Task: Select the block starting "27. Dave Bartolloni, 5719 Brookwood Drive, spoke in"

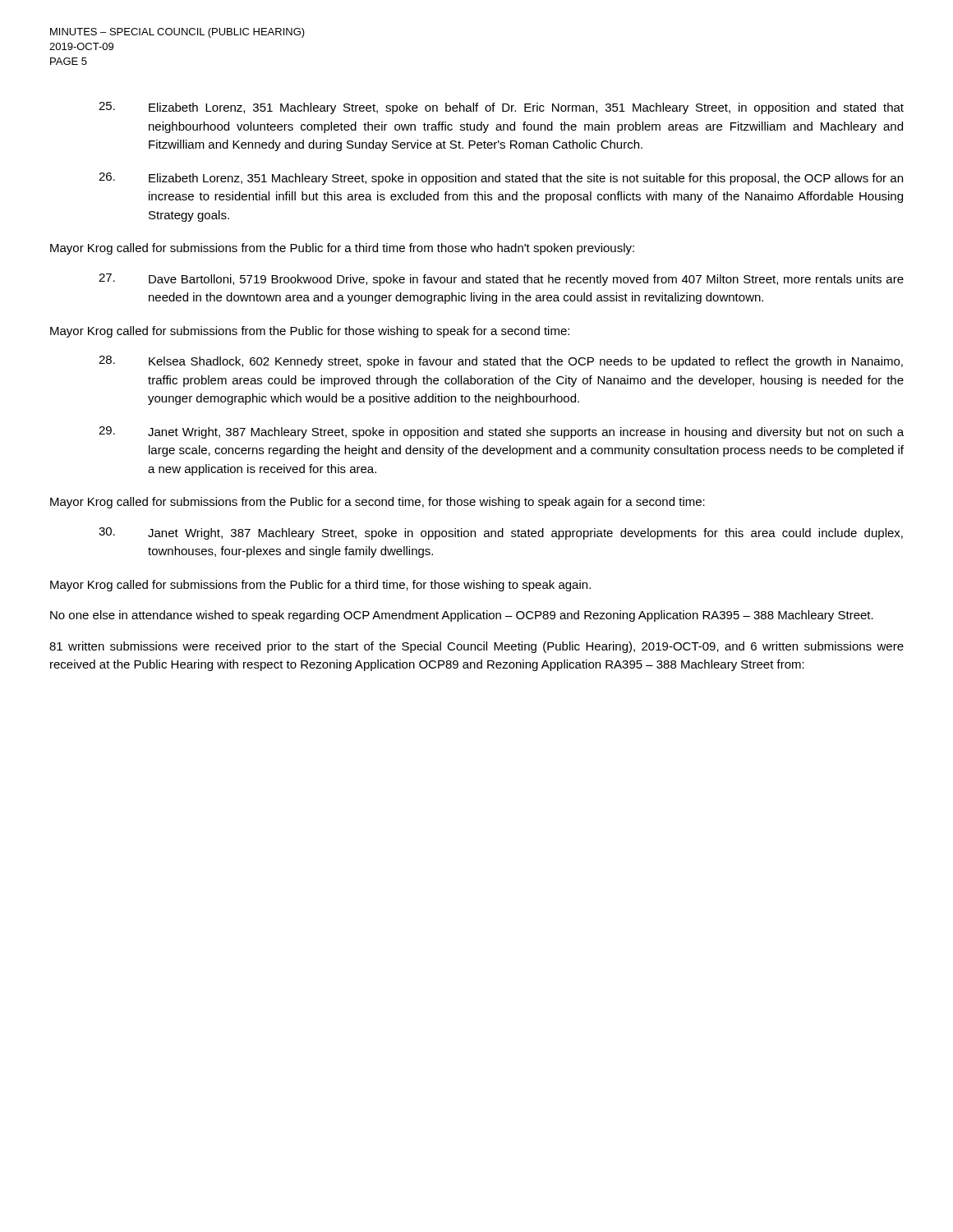Action: (x=476, y=288)
